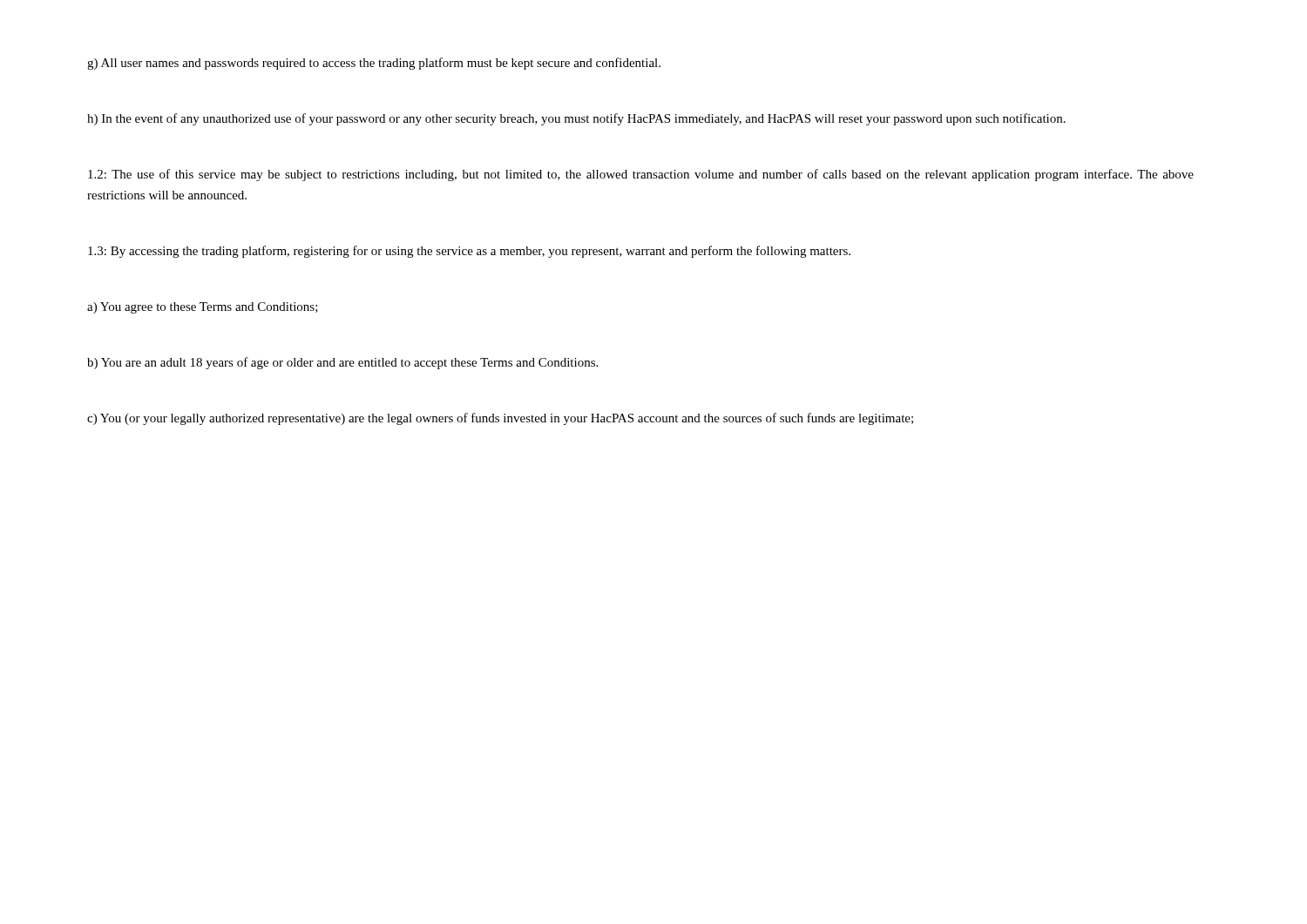Find the element starting "b) You are an adult 18 years"

coord(343,362)
